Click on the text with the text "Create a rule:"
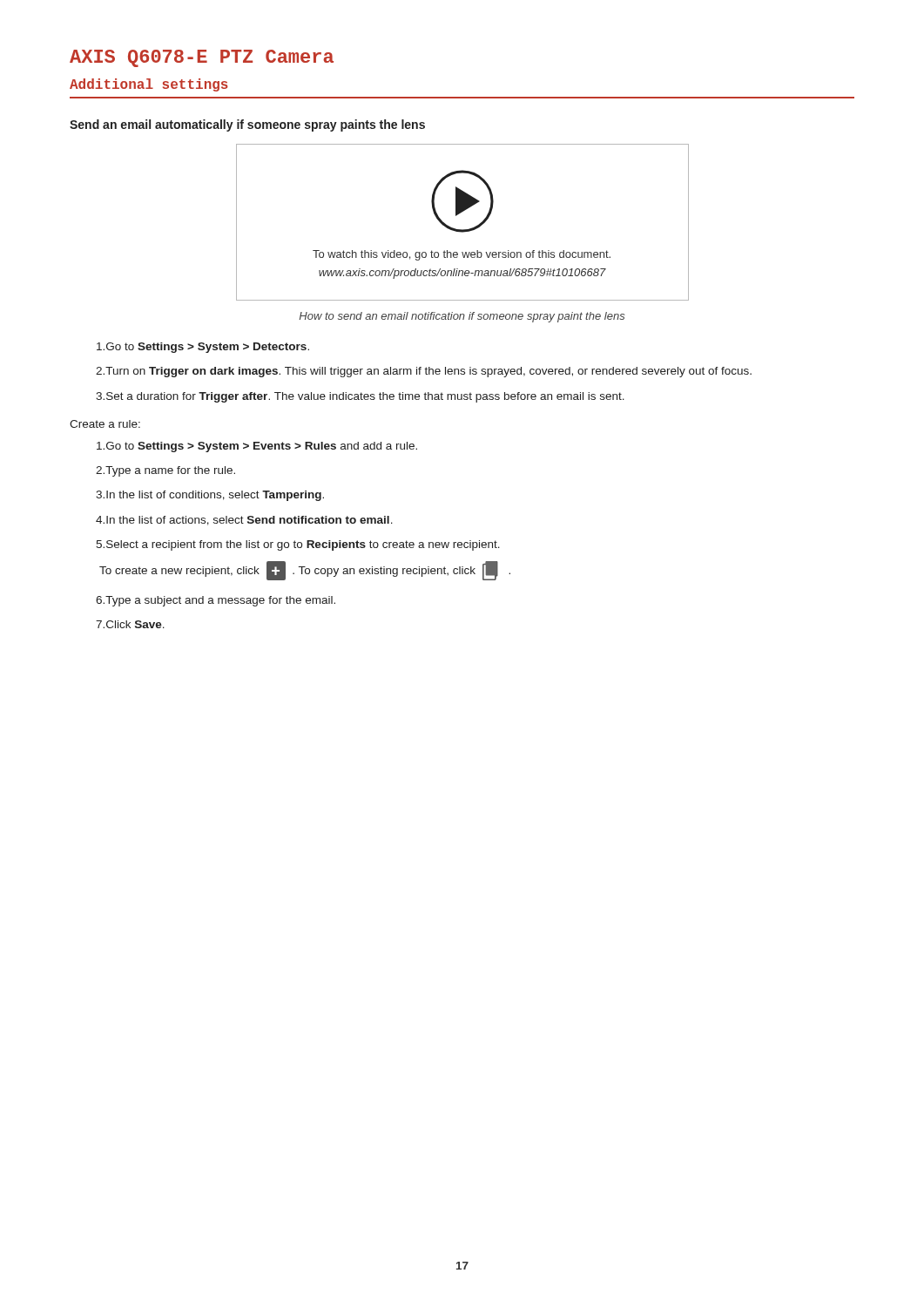The image size is (924, 1307). pos(105,424)
